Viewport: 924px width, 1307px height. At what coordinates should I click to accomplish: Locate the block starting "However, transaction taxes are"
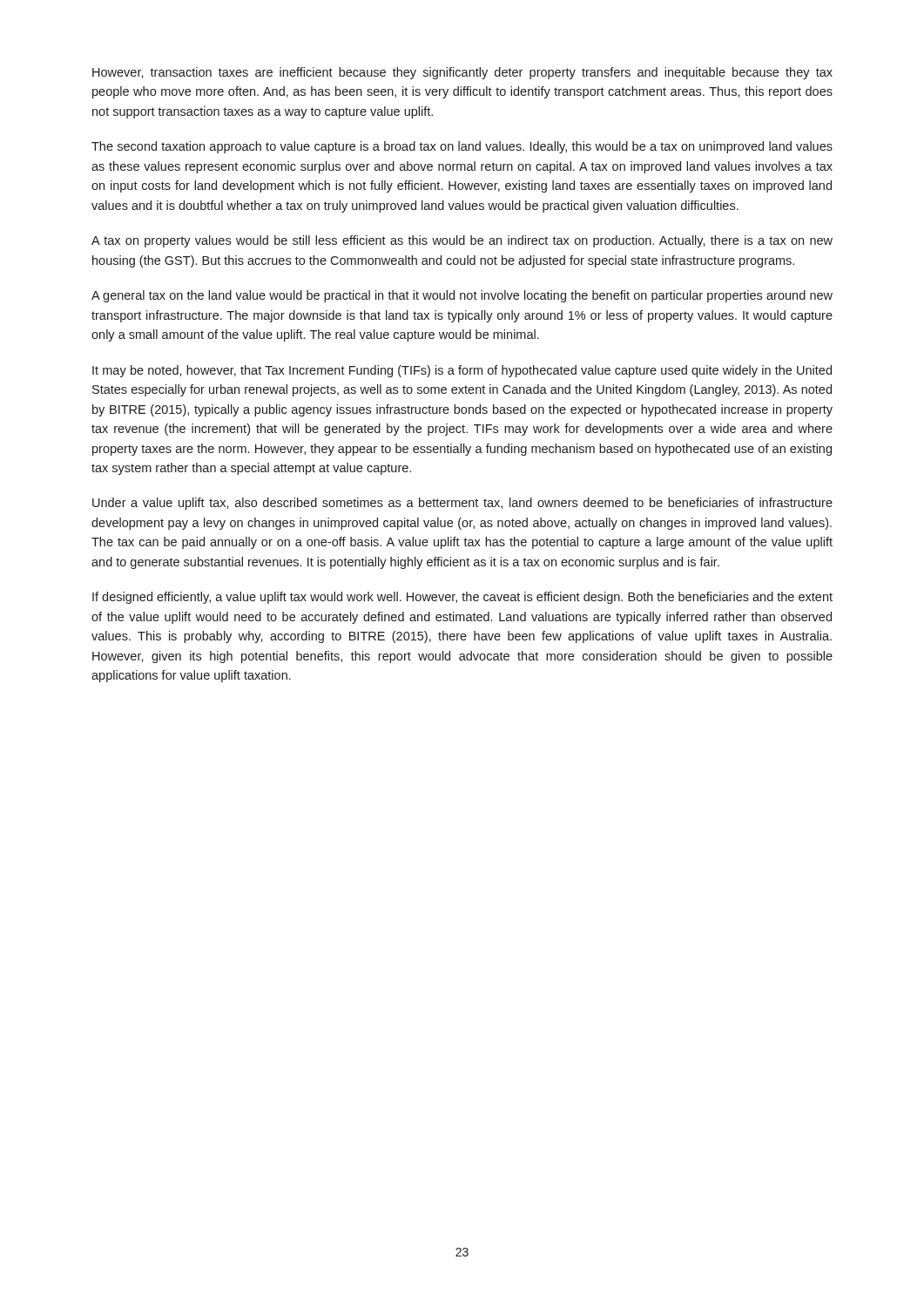[x=462, y=92]
